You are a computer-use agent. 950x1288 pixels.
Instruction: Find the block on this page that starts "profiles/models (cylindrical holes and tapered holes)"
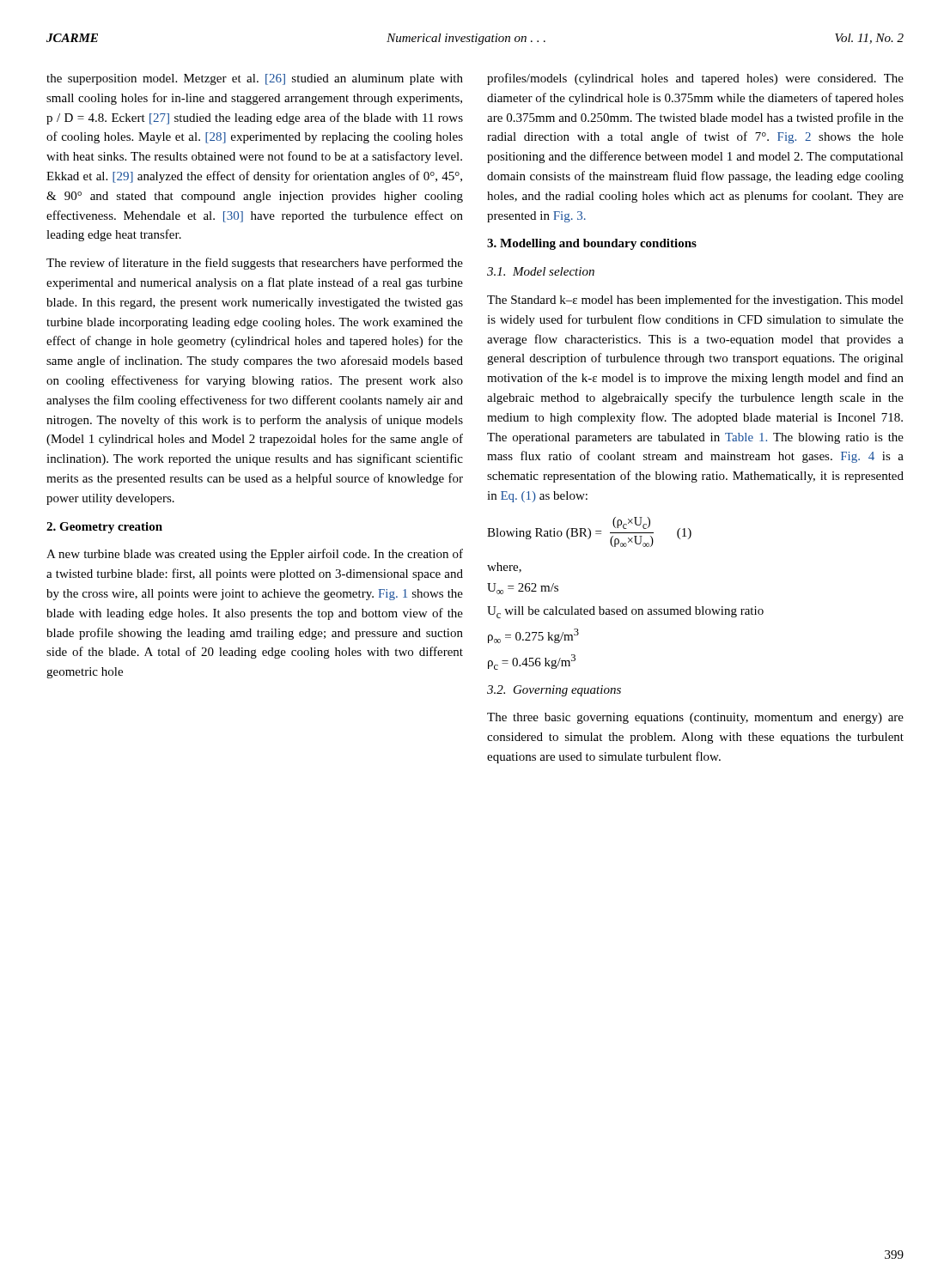click(695, 147)
